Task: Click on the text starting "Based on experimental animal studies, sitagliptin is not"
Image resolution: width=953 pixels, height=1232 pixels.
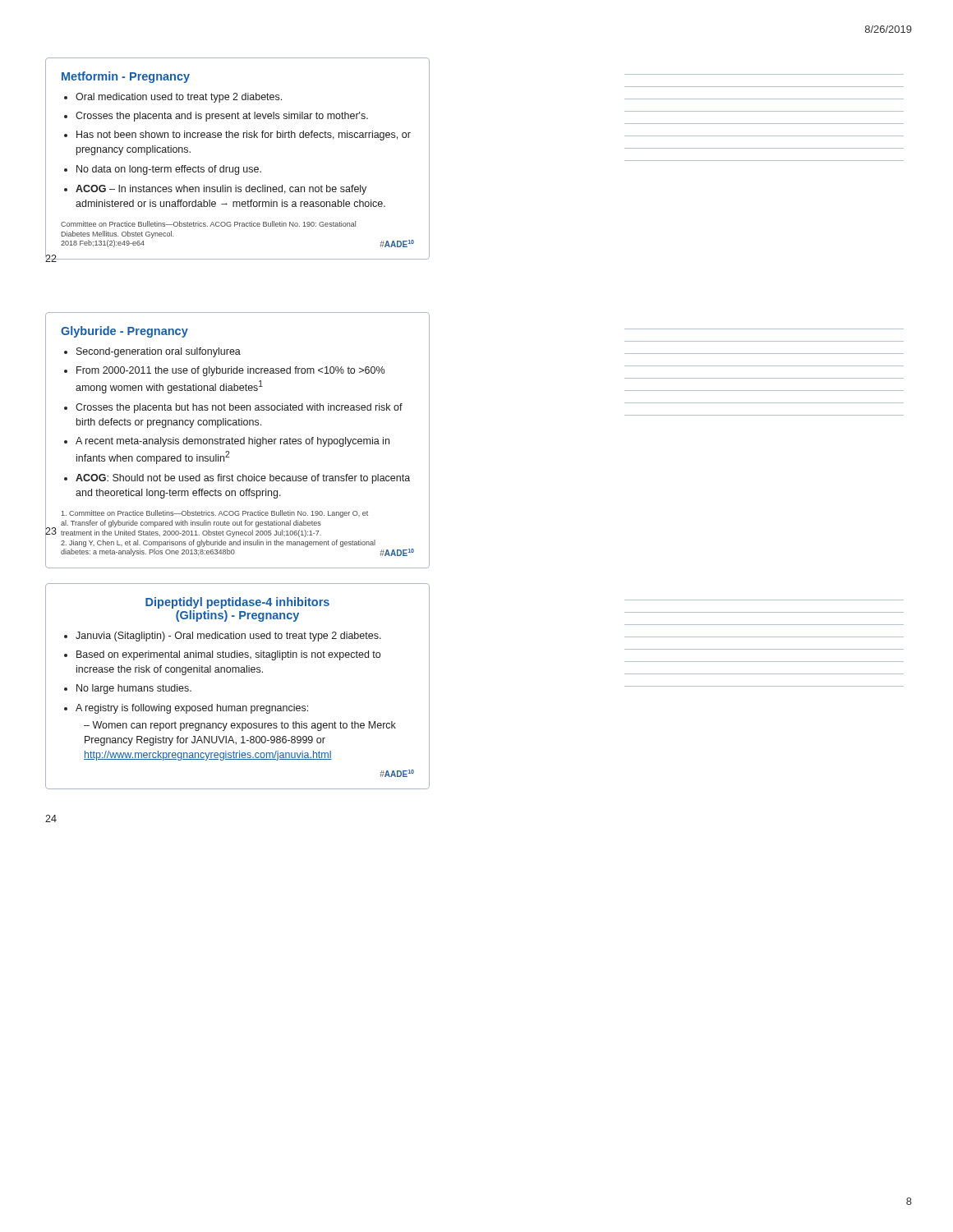Action: (228, 662)
